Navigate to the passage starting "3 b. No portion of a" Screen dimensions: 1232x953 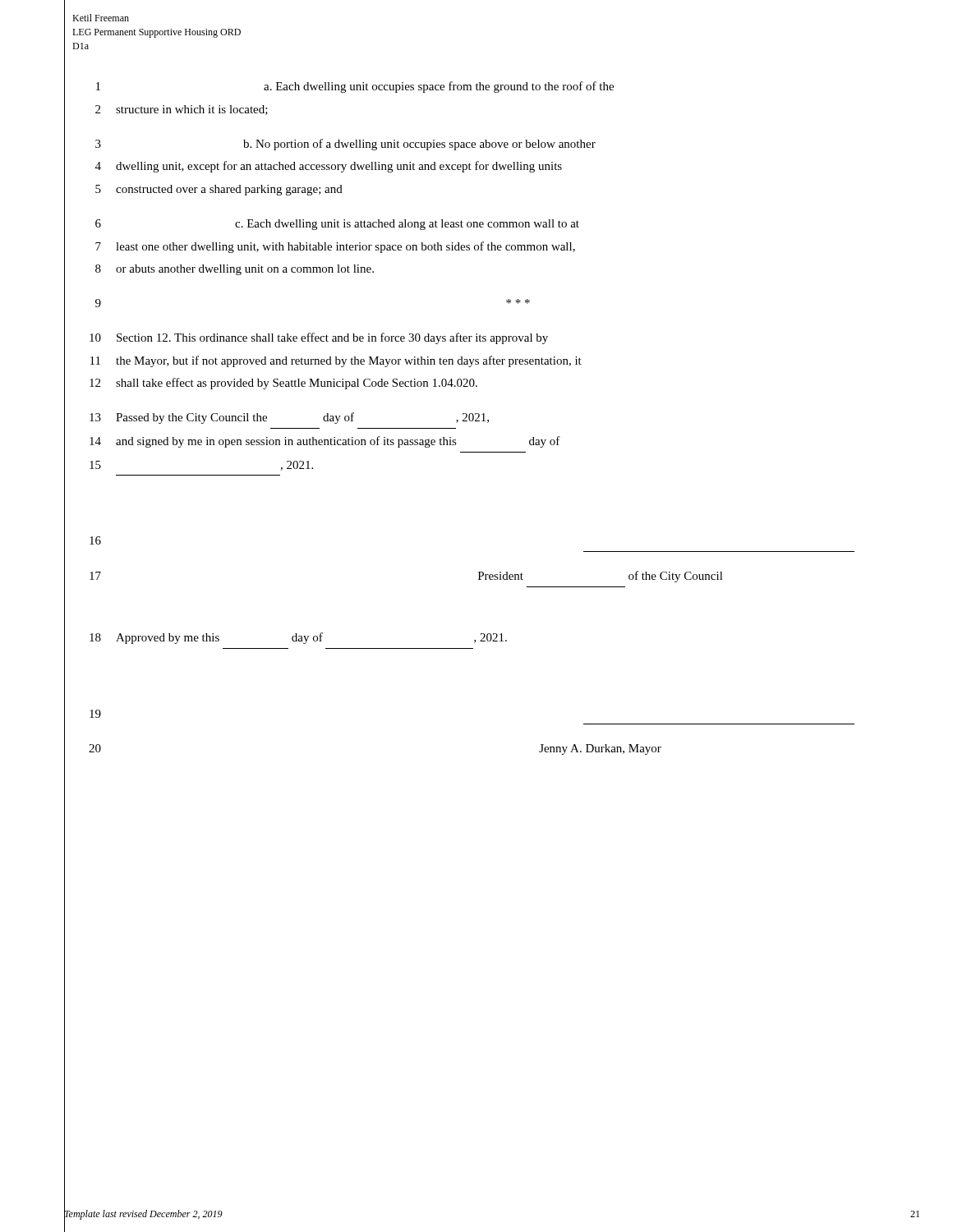[492, 142]
